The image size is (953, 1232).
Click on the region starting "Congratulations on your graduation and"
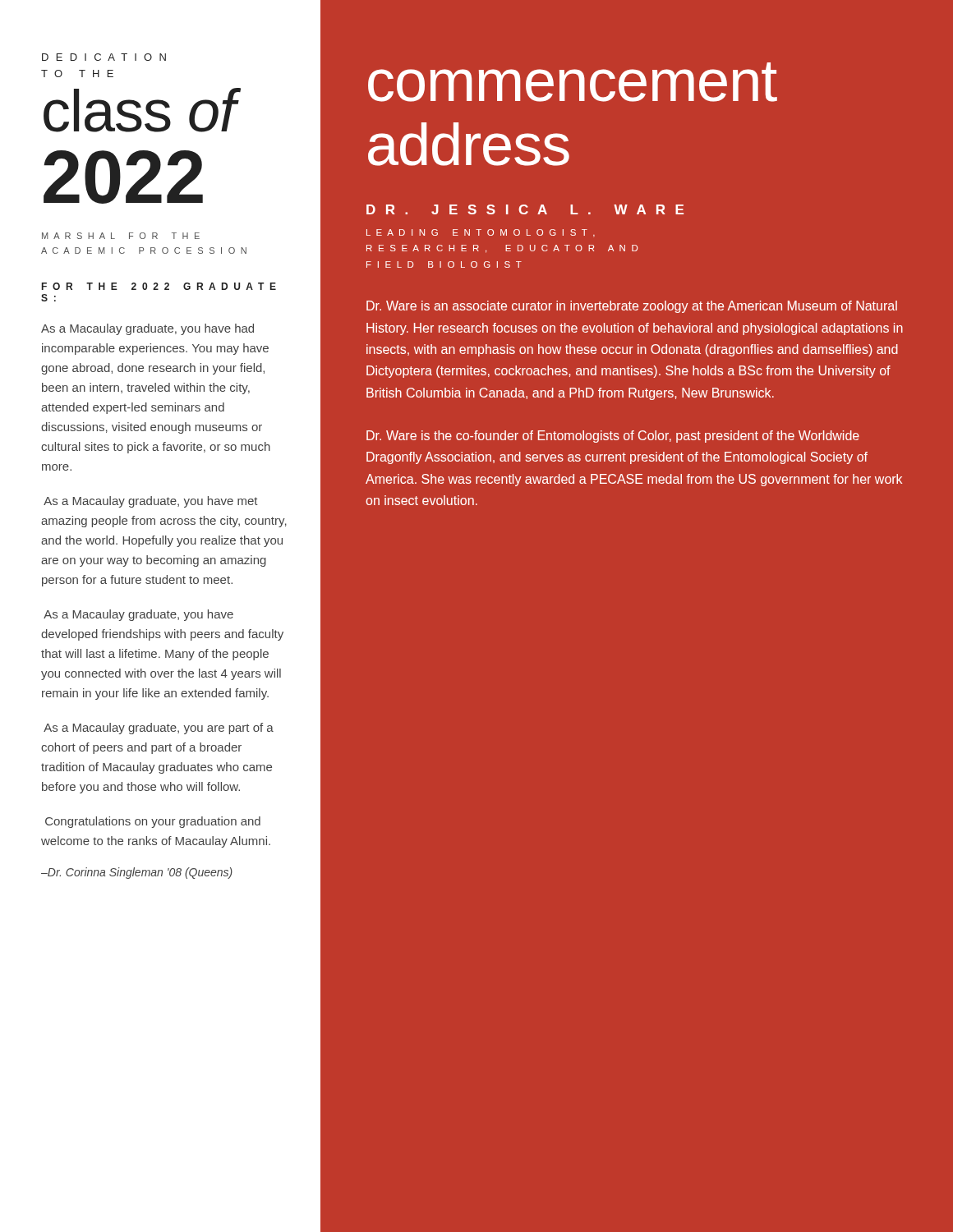point(164,831)
